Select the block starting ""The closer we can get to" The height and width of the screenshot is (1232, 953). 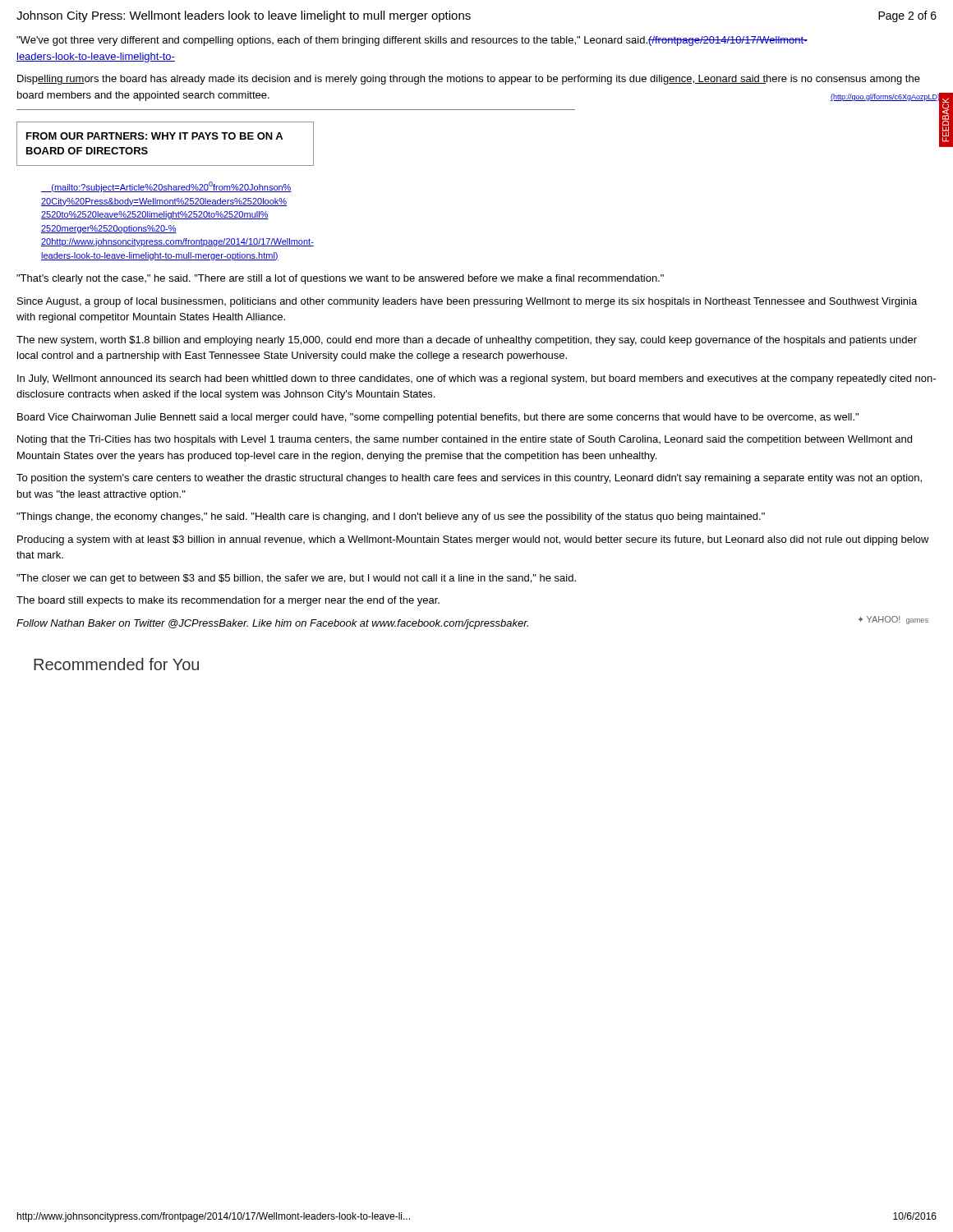[297, 577]
